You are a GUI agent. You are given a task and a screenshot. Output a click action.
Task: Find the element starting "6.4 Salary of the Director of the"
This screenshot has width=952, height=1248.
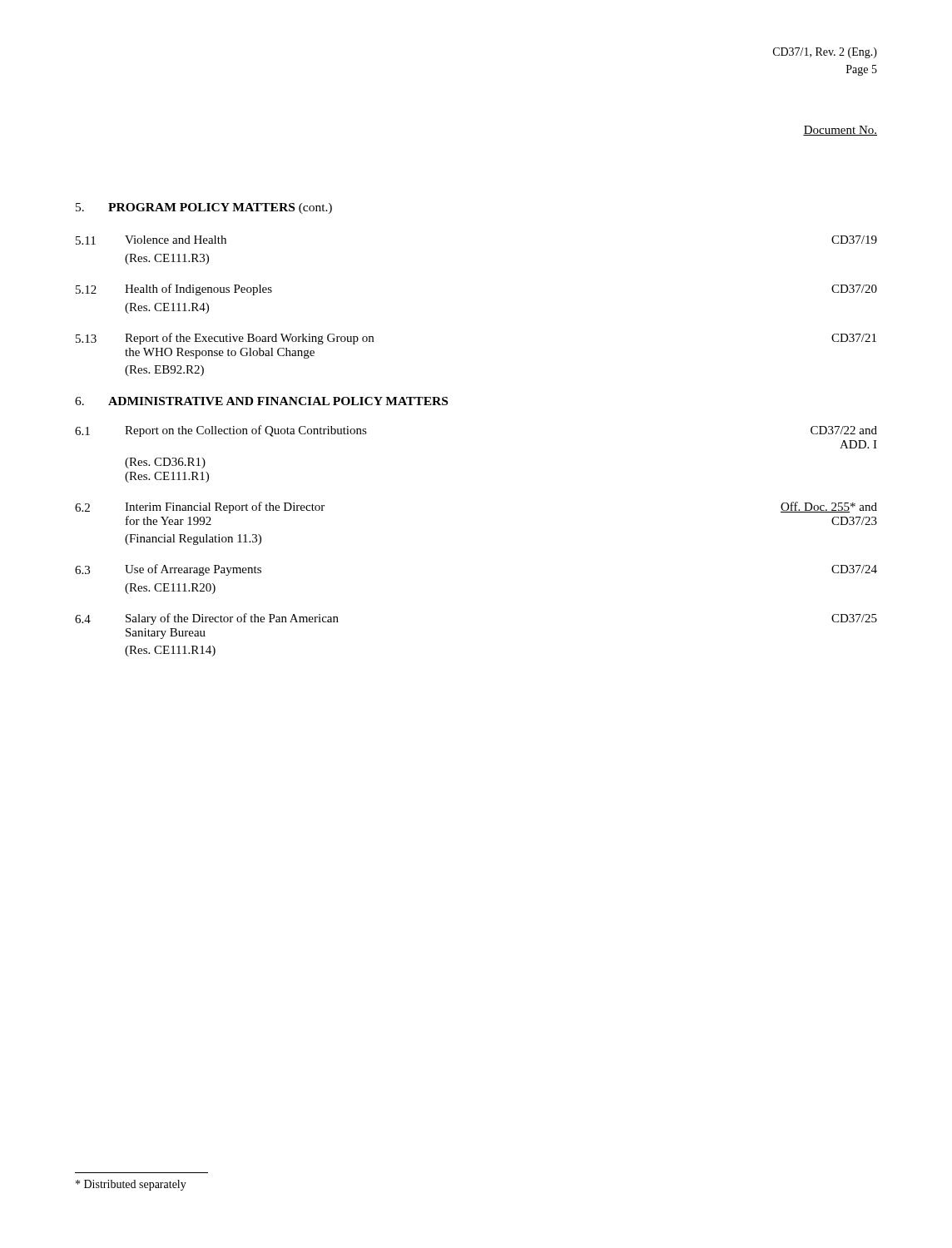[x=231, y=619]
